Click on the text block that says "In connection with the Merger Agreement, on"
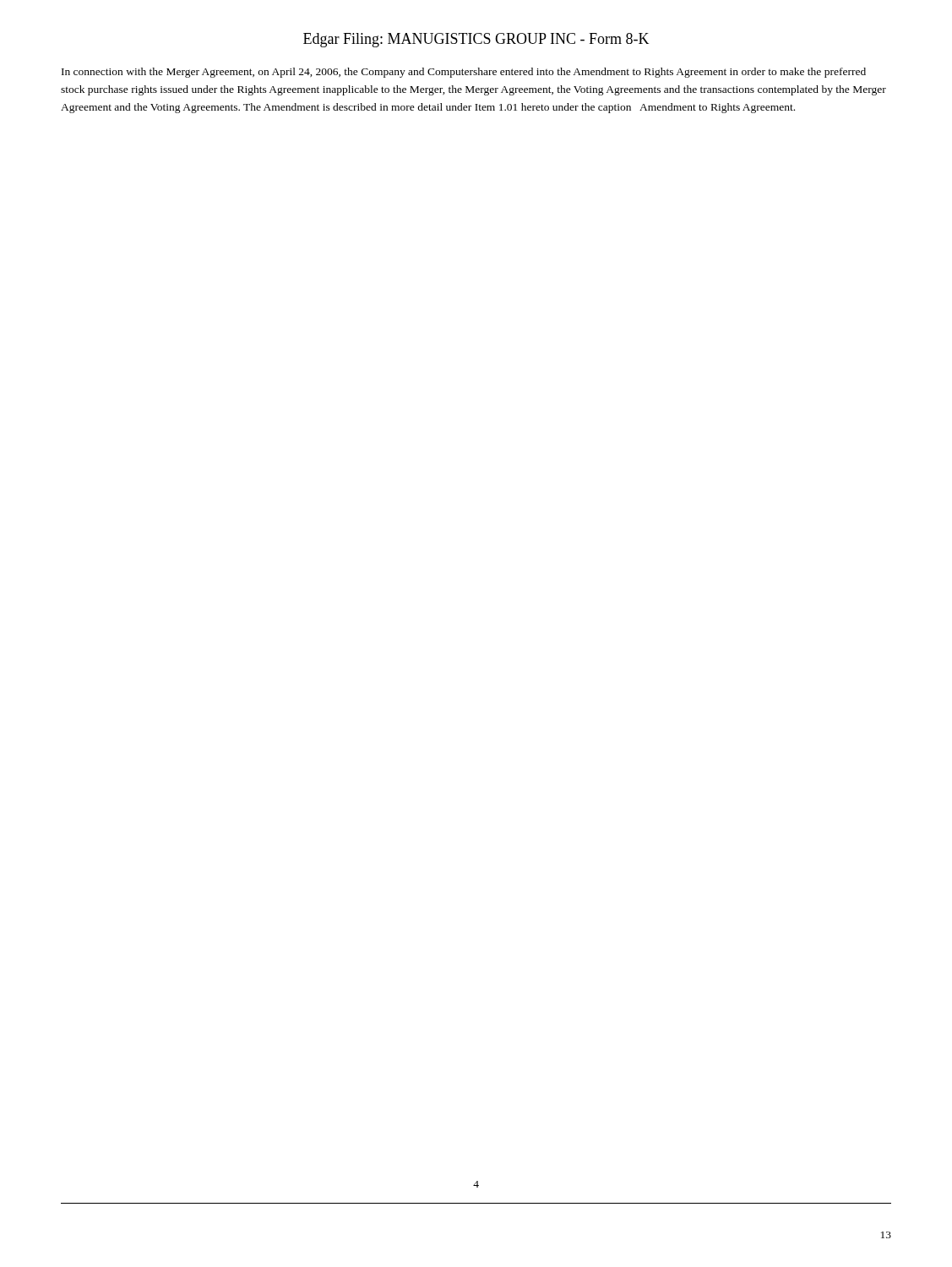This screenshot has height=1267, width=952. coord(473,89)
